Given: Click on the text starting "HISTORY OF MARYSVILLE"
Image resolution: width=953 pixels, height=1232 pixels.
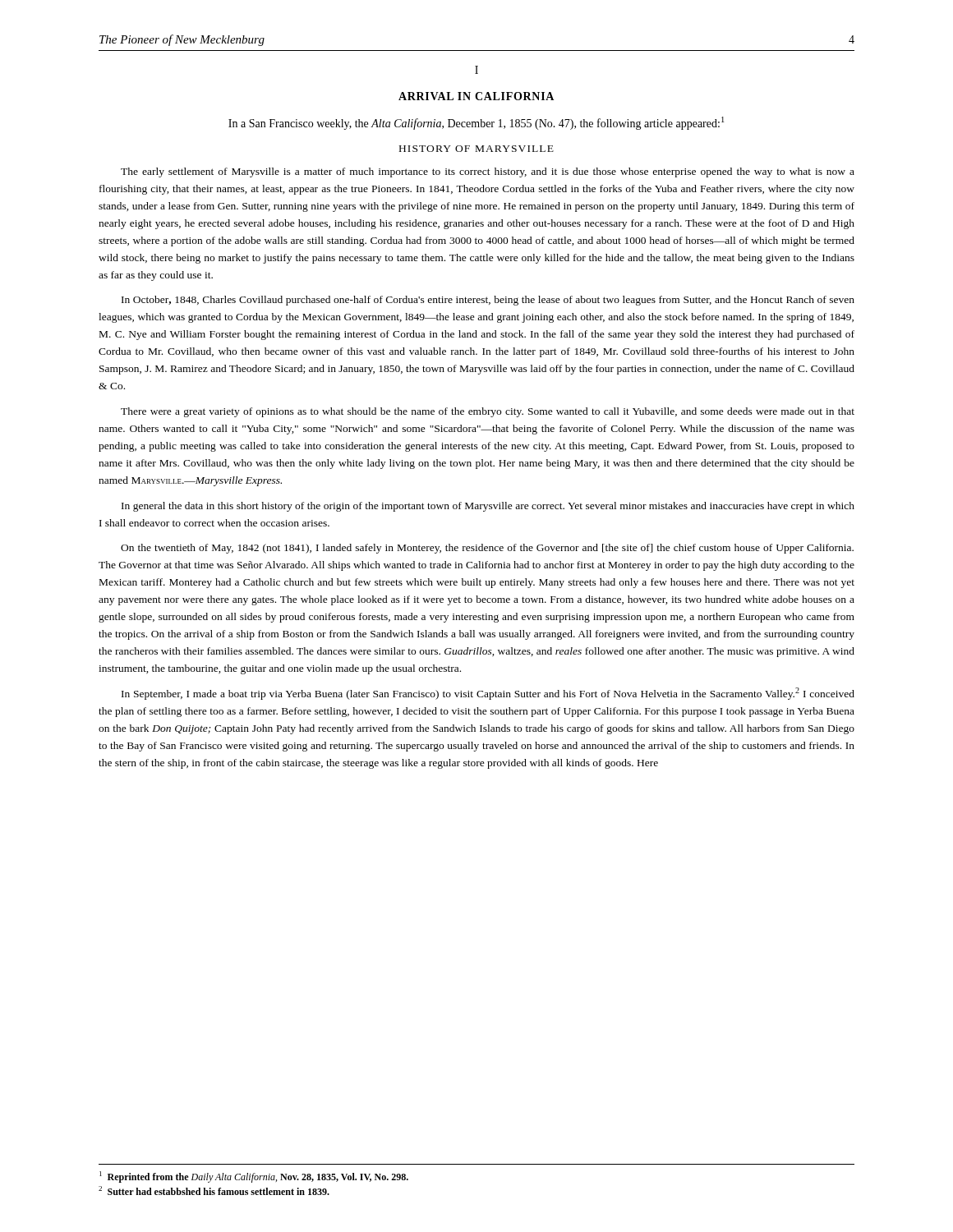Looking at the screenshot, I should pos(476,148).
